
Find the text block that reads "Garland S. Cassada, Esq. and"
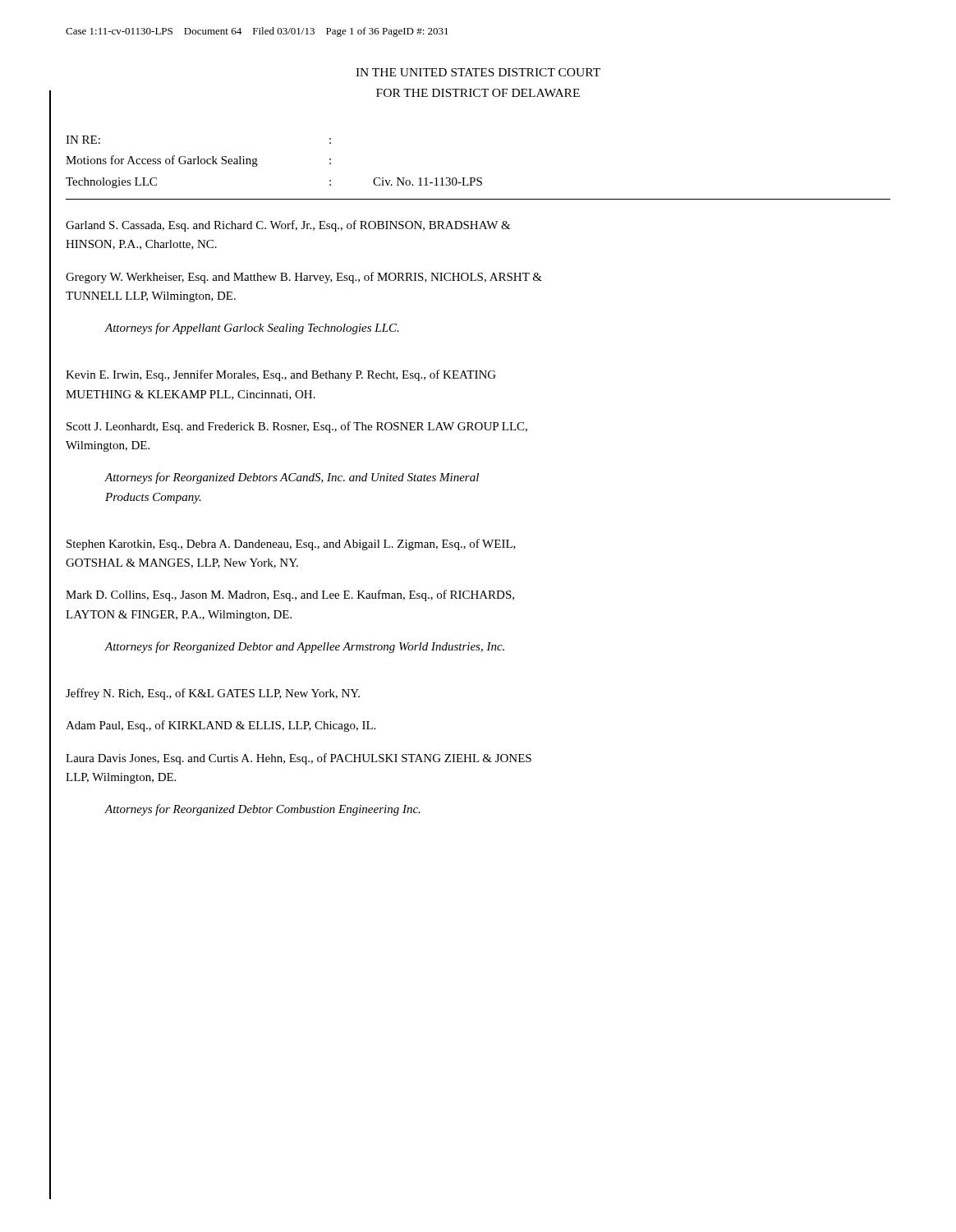pyautogui.click(x=288, y=235)
